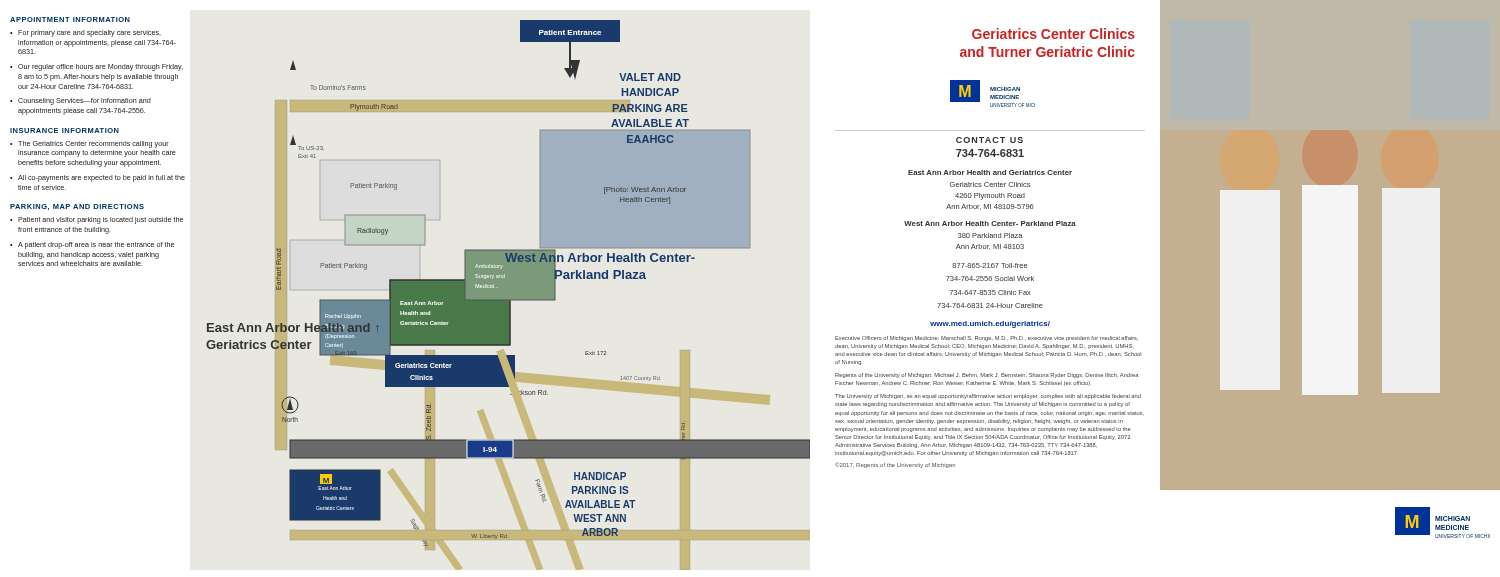
Task: Where is the passage that starts "Executive Officers of Michigan Medicine: Marschall S."?
Action: tap(988, 350)
